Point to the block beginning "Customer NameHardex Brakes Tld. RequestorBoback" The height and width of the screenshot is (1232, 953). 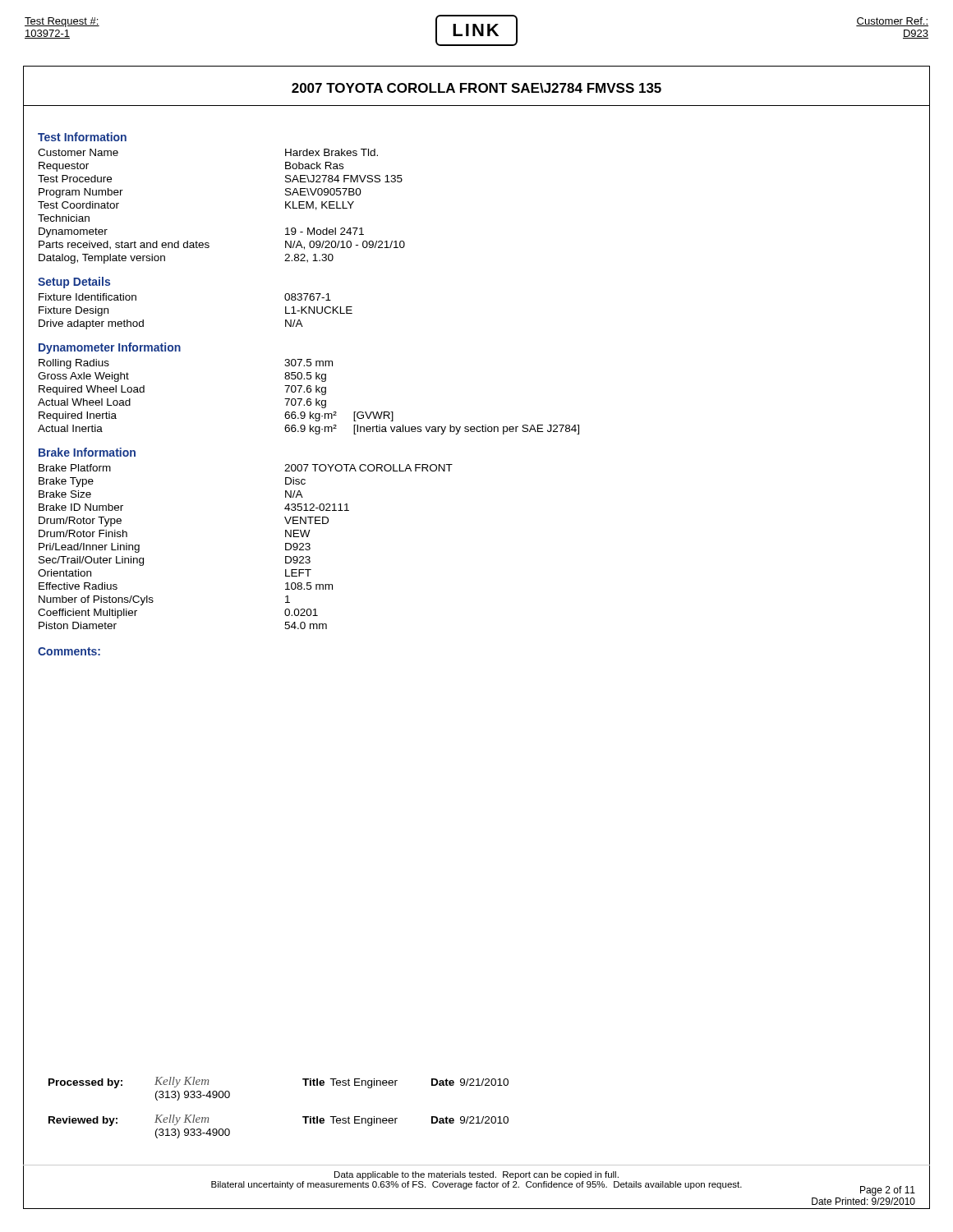(79, 153)
